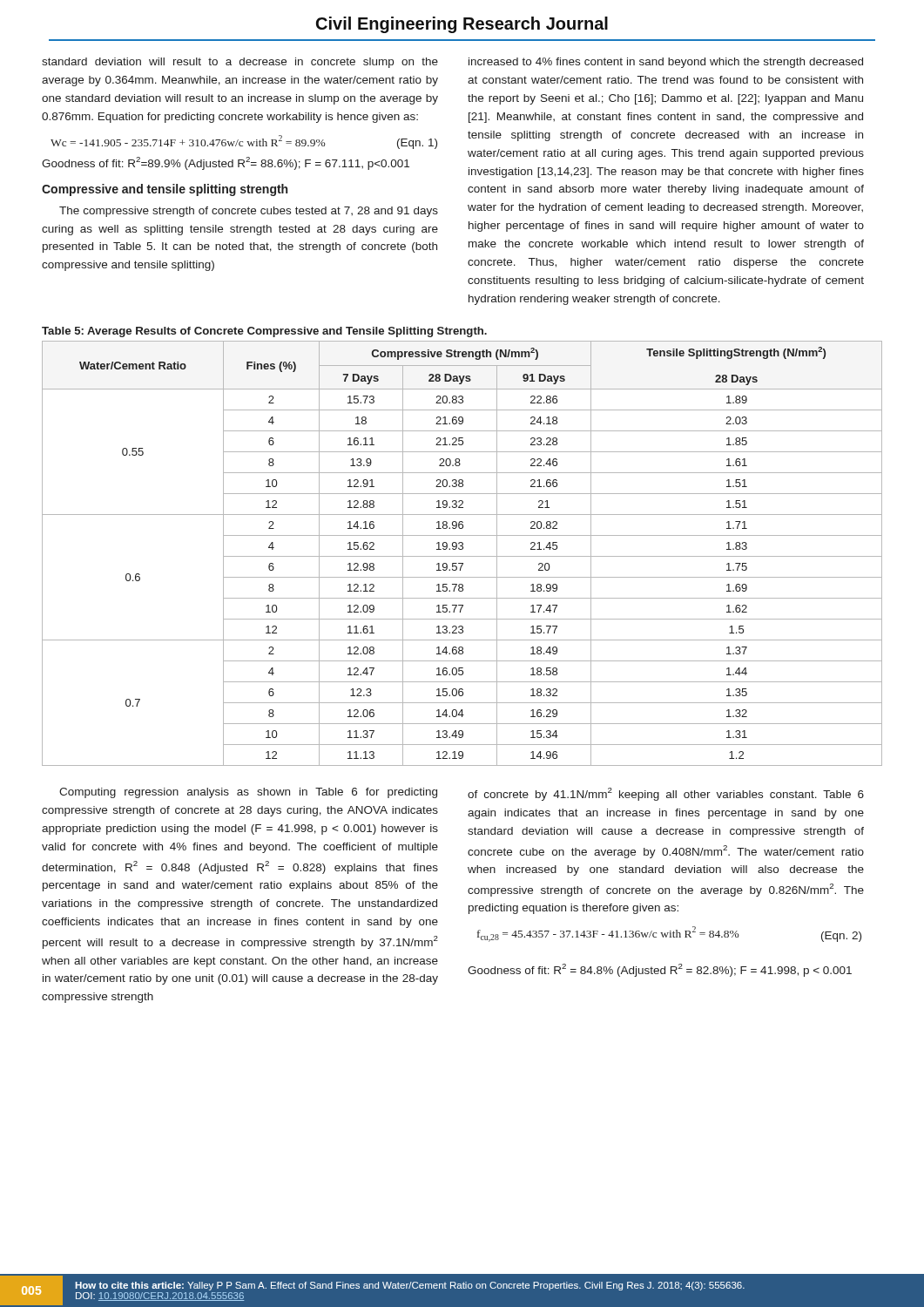The width and height of the screenshot is (924, 1307).
Task: Find the formula on this page that starts "fcu,28 = 45.4357 -"
Action: 670,940
